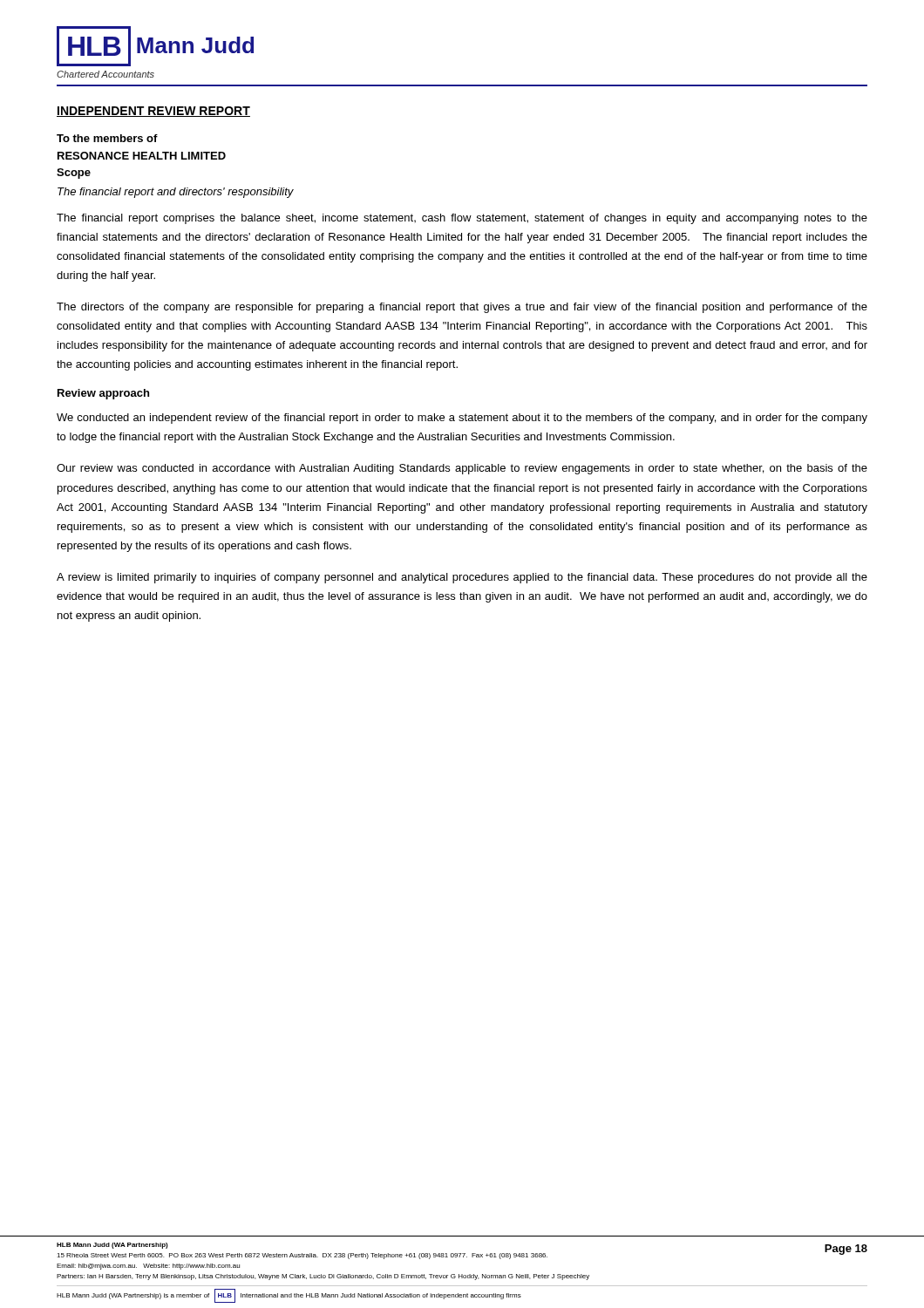This screenshot has height=1308, width=924.
Task: Navigate to the passage starting "To the members of RESONANCE HEALTH"
Action: tap(141, 155)
